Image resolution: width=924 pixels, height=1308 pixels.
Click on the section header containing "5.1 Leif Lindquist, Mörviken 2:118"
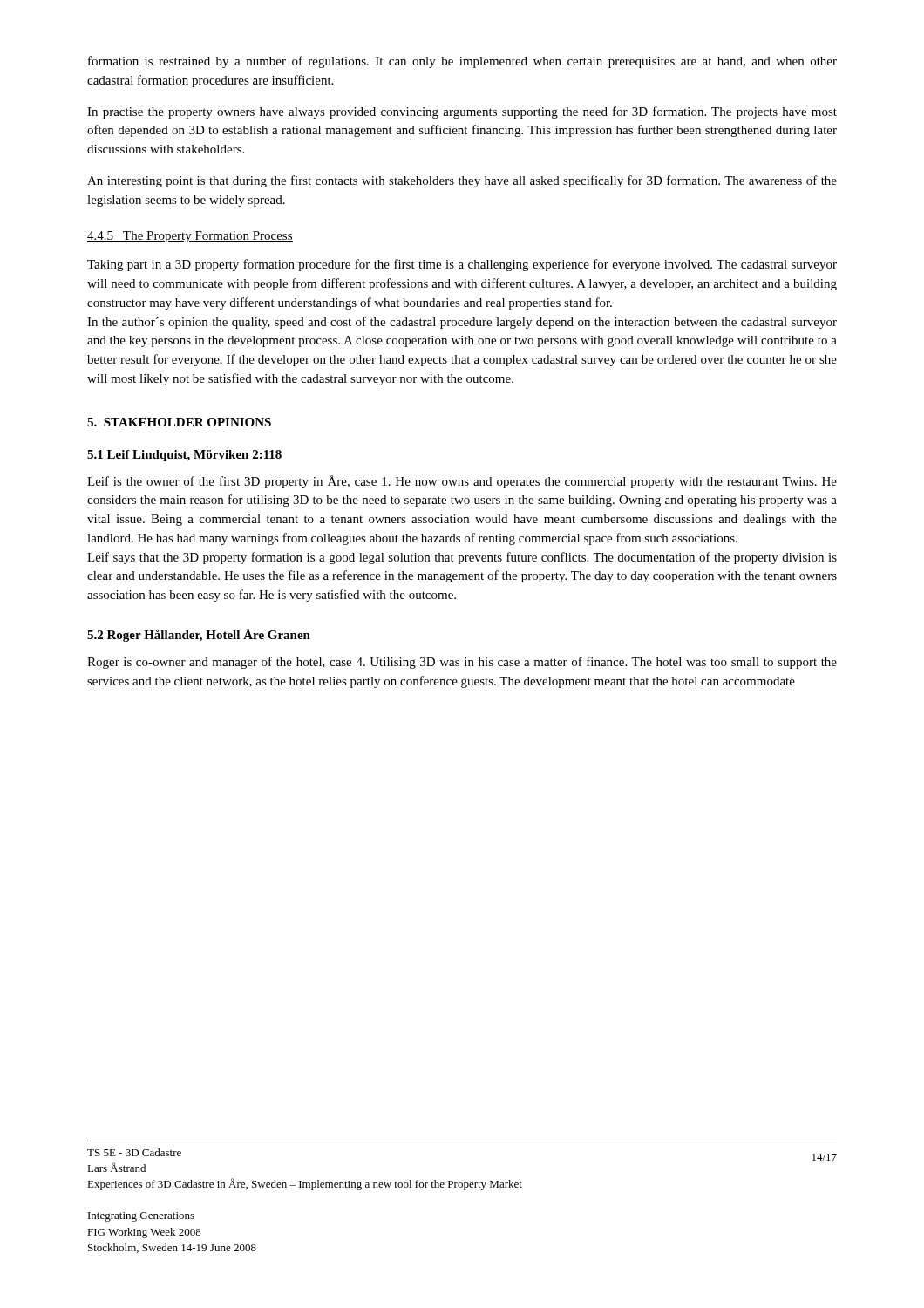(x=185, y=454)
